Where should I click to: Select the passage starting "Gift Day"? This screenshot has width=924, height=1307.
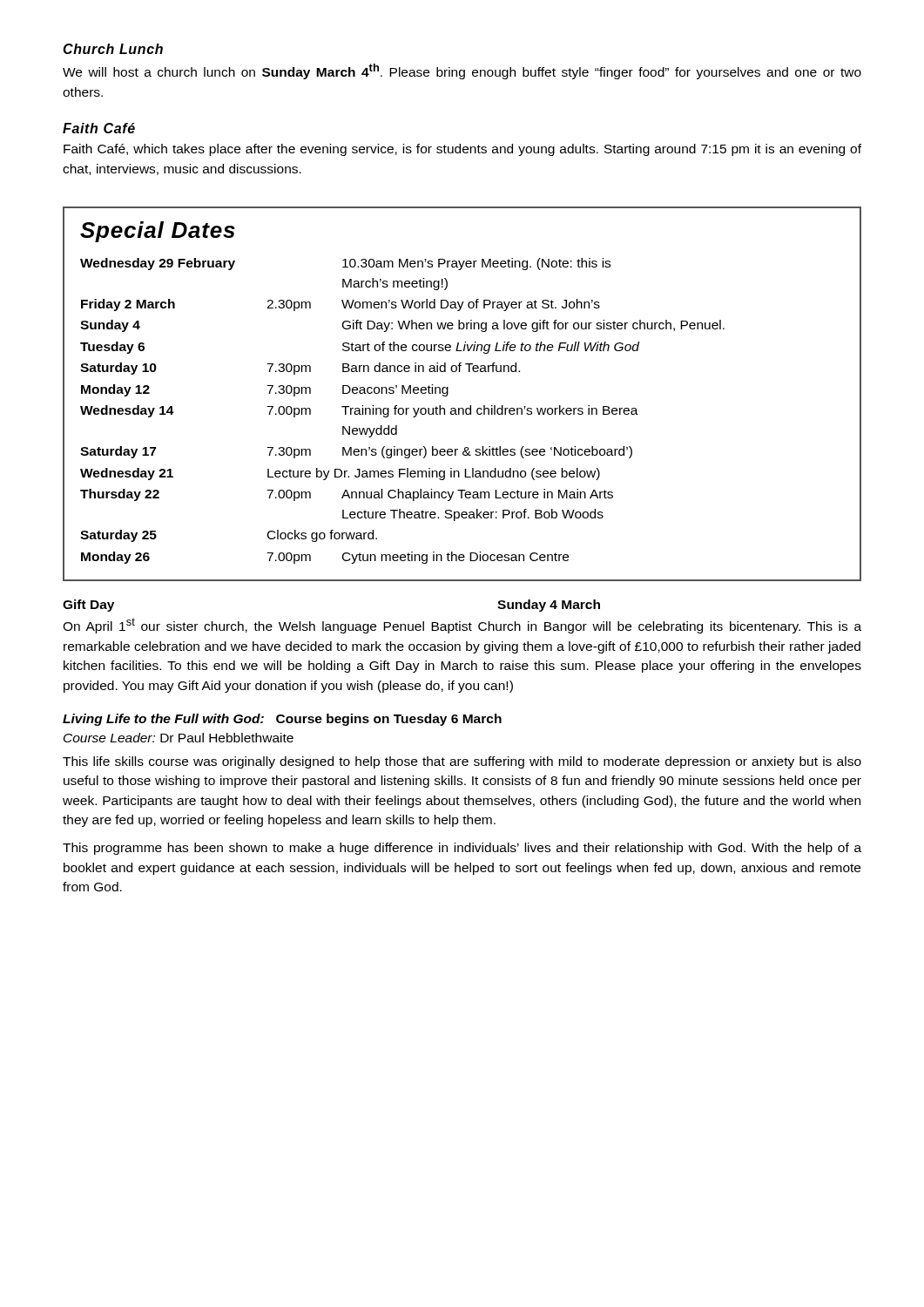pyautogui.click(x=89, y=604)
